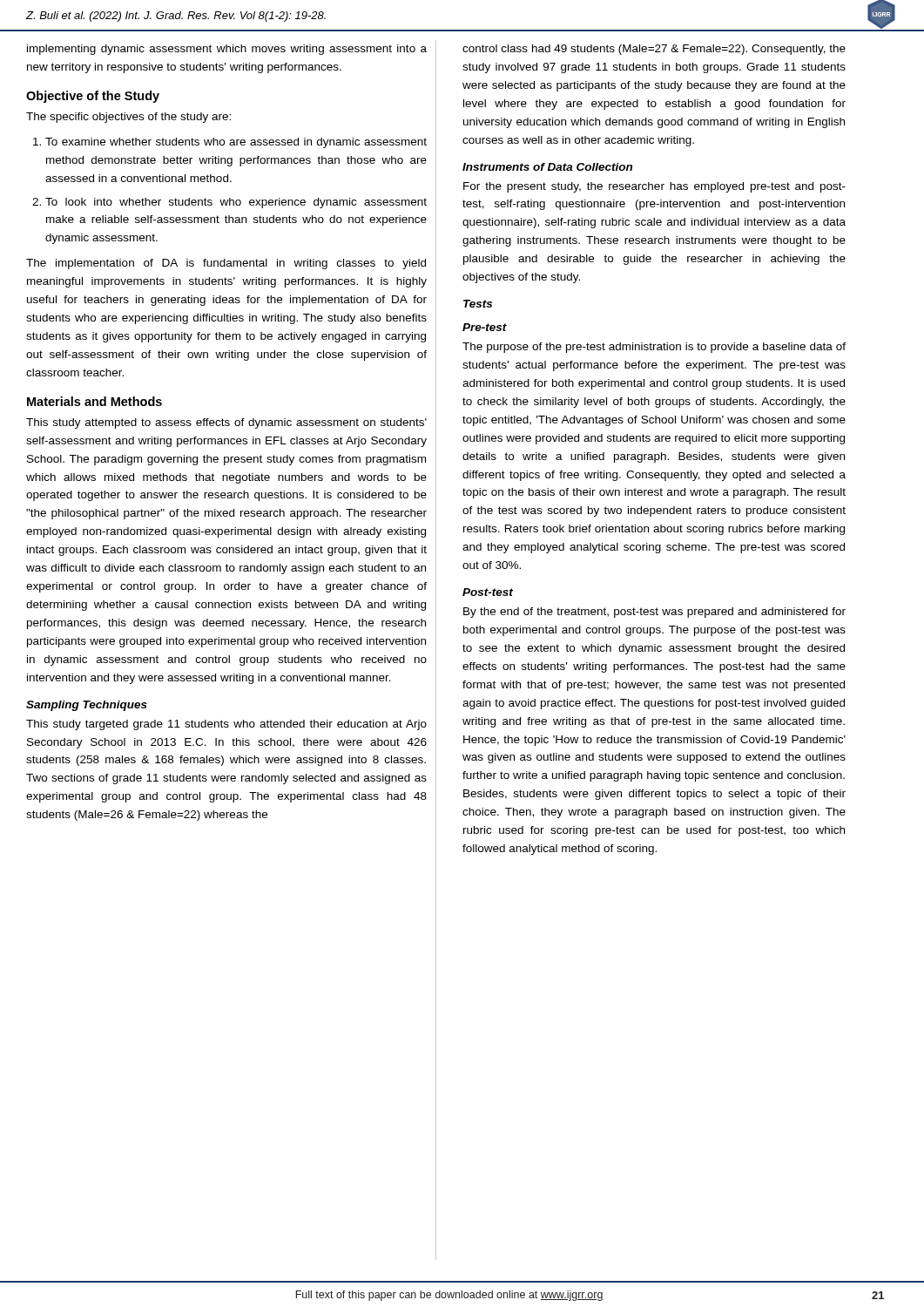The width and height of the screenshot is (924, 1307).
Task: Locate the passage starting "implementing dynamic assessment which moves"
Action: pos(226,58)
